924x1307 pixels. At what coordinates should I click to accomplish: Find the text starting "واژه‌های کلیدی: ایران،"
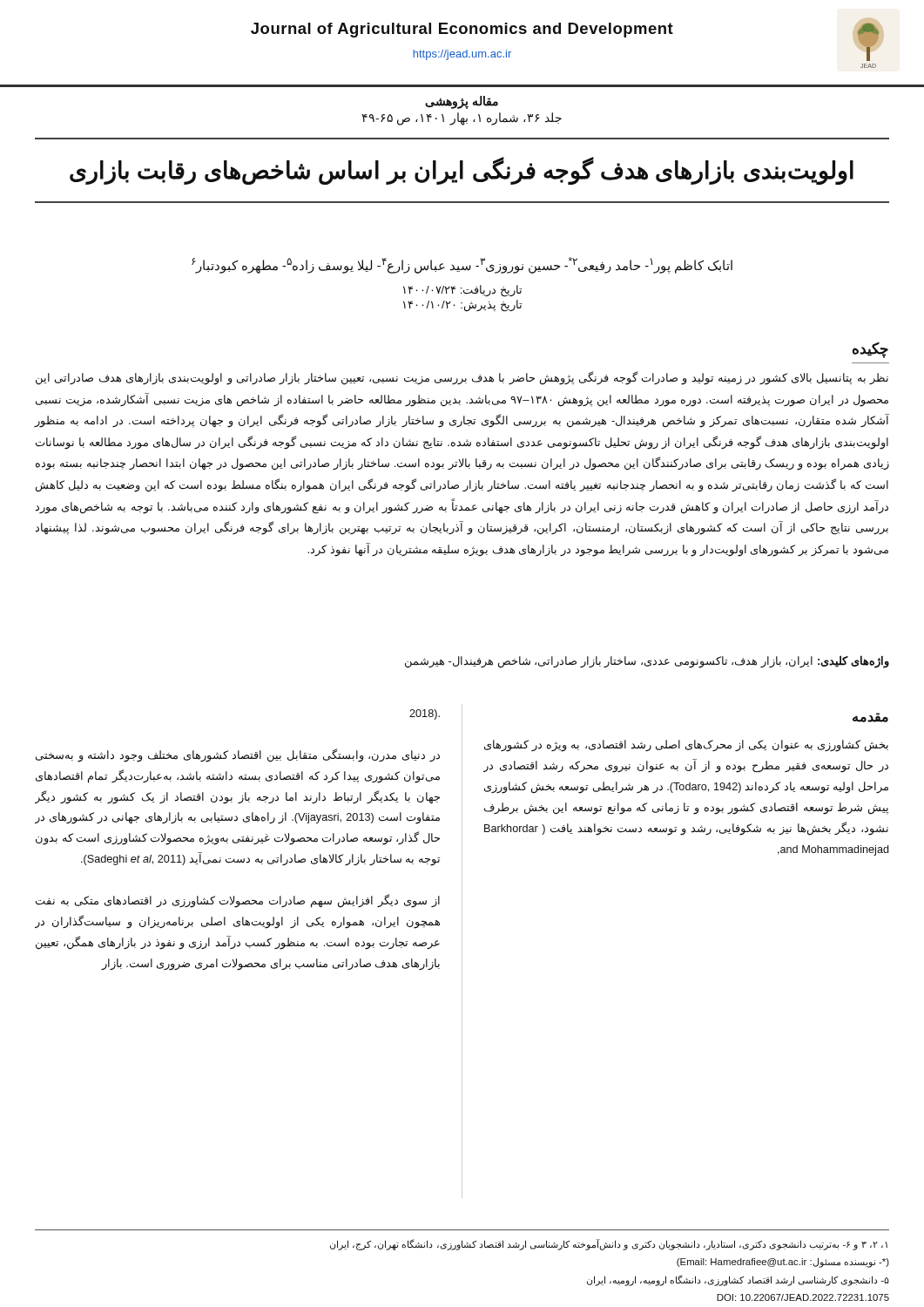click(x=647, y=661)
